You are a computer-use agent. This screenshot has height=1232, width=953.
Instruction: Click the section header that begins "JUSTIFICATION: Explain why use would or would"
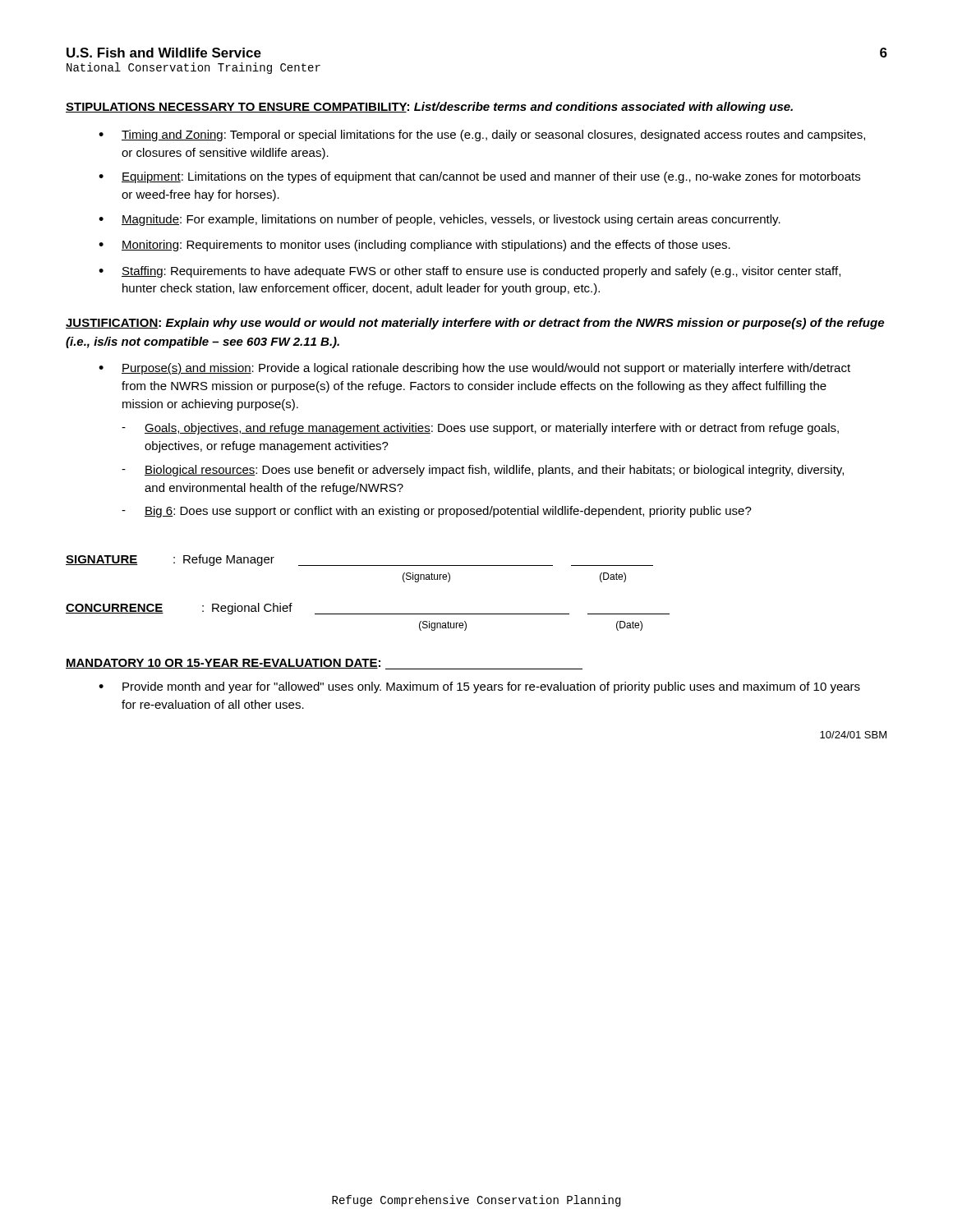point(475,332)
